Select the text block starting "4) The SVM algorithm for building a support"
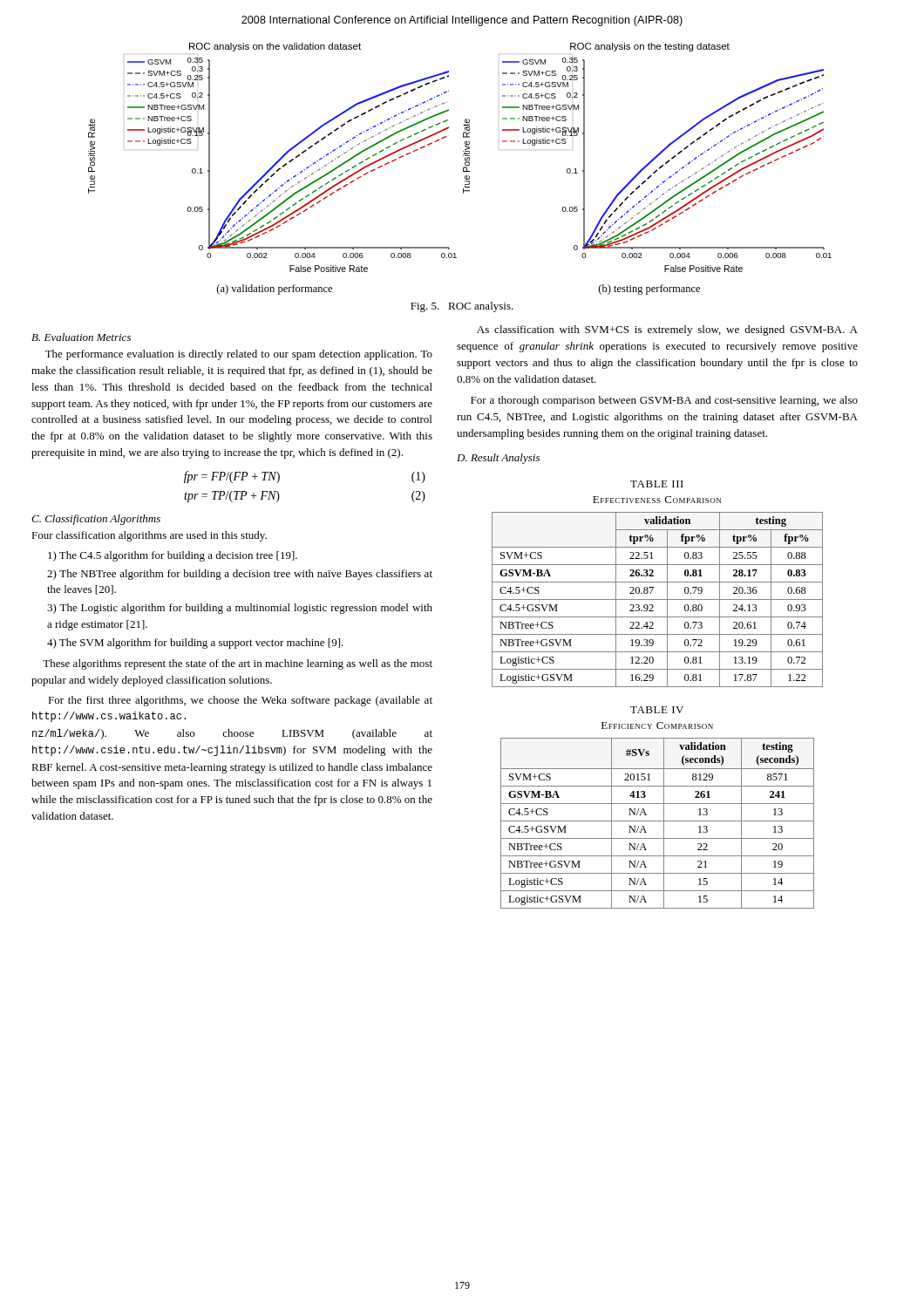Viewport: 924px width, 1308px height. coord(195,642)
